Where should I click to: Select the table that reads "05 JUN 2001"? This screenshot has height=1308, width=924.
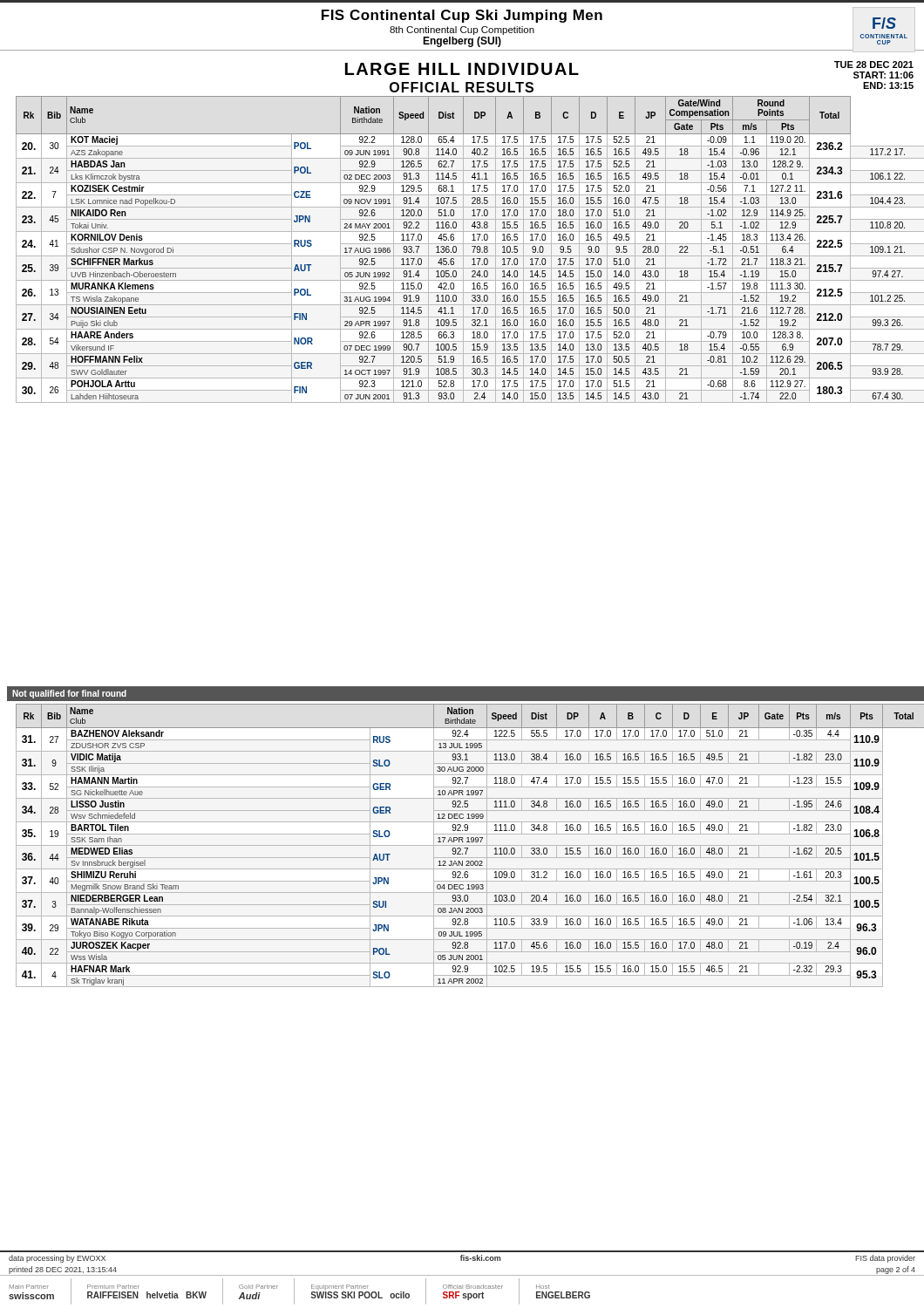[x=462, y=845]
